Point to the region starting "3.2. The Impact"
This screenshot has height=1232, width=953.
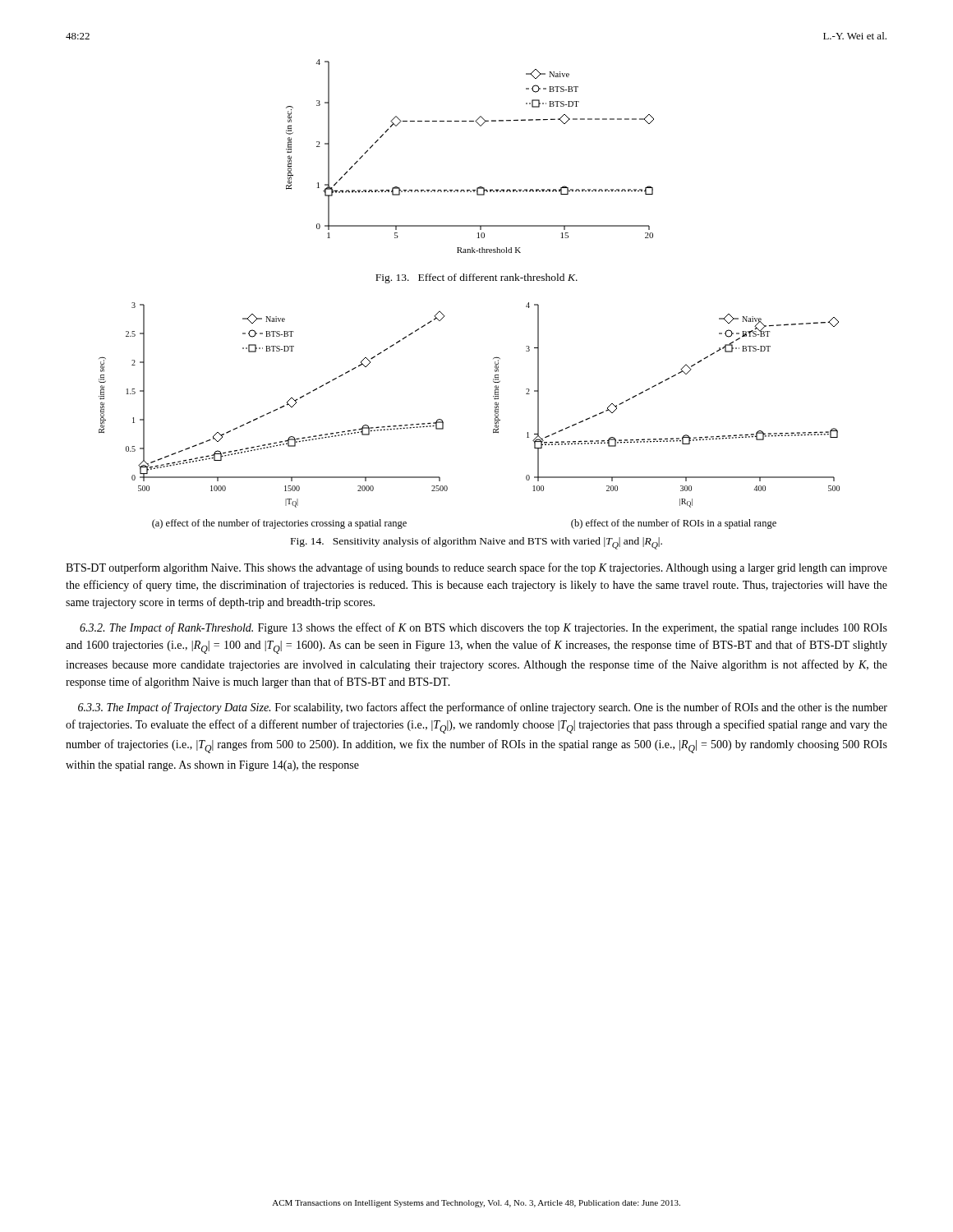pyautogui.click(x=476, y=655)
